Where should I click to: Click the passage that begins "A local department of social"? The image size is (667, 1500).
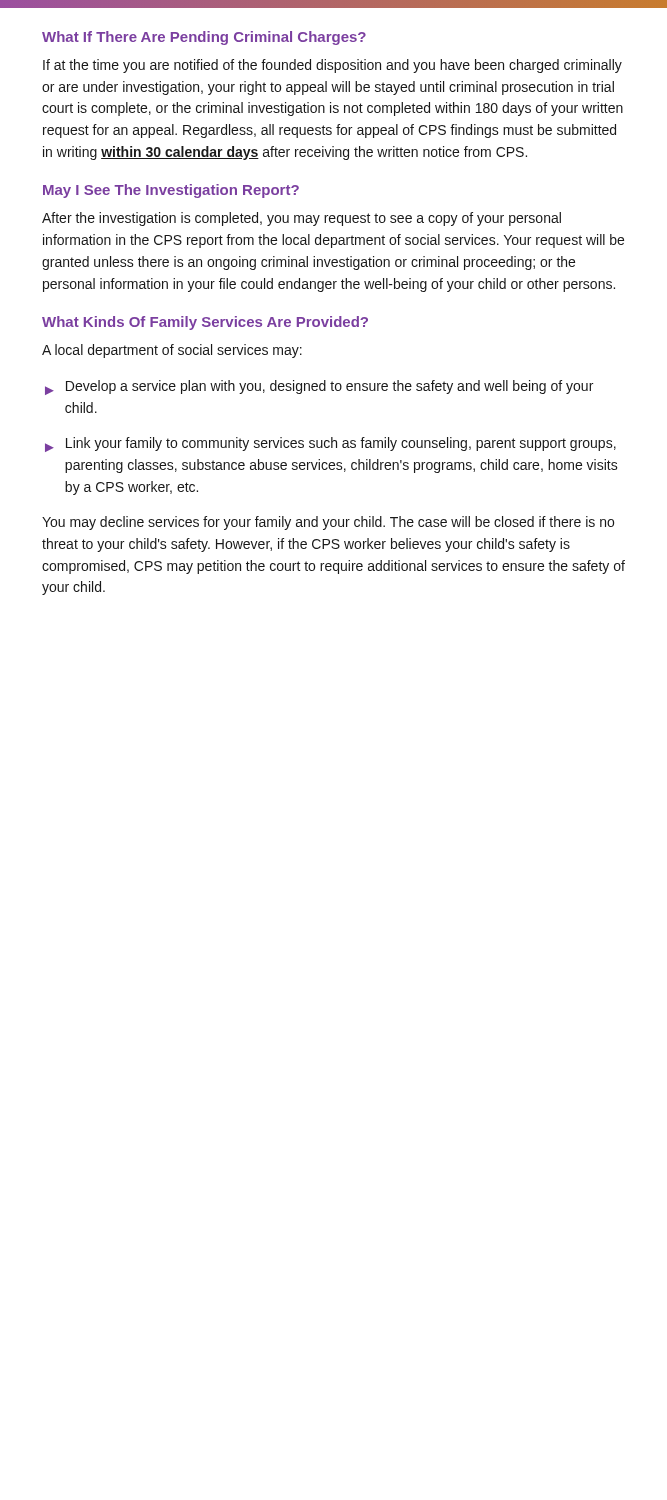172,350
